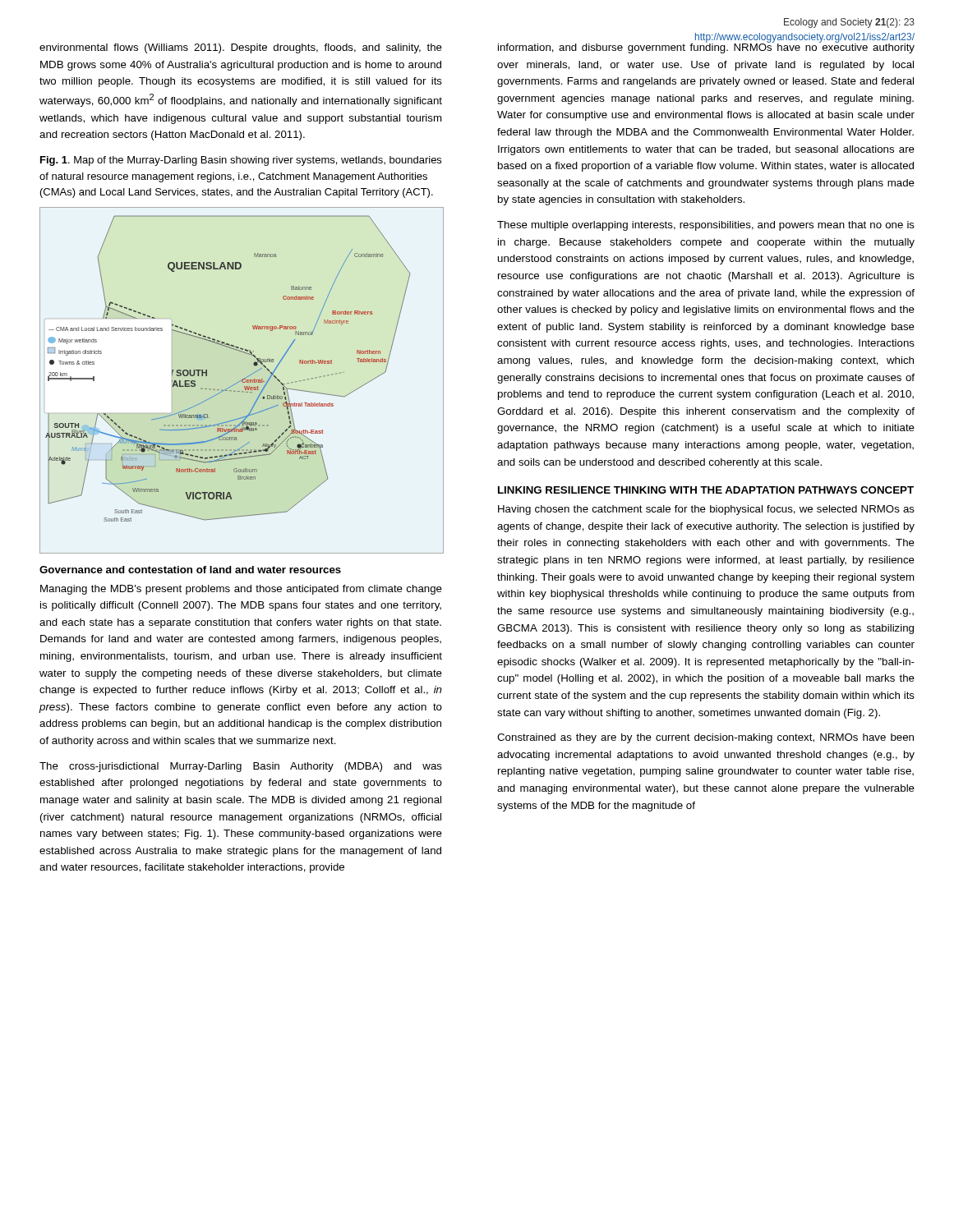Locate the block of text that opens with "Managing the MDB's present problems and those anticipated"
Viewport: 954px width, 1232px height.
click(x=241, y=664)
